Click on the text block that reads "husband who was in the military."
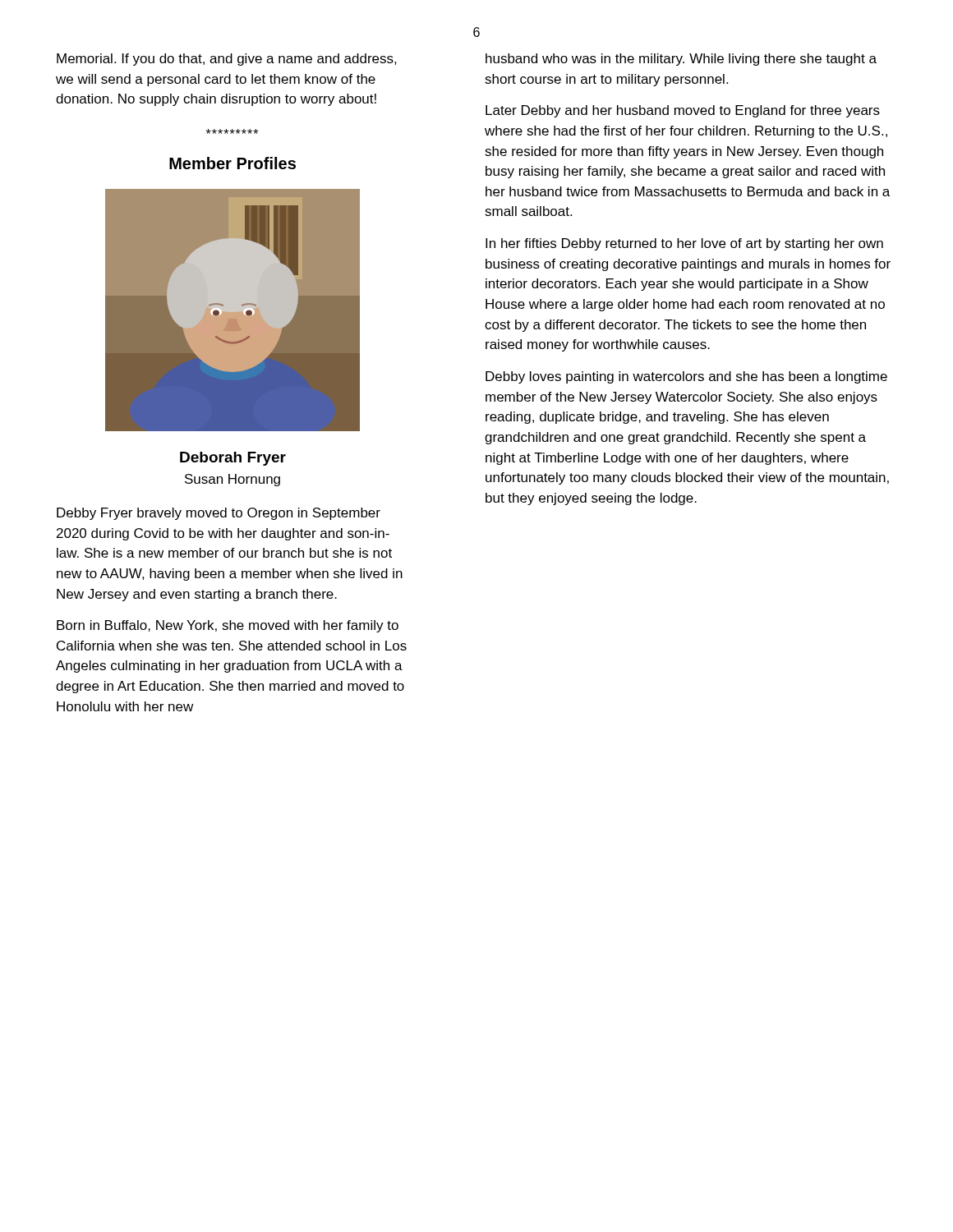The width and height of the screenshot is (953, 1232). tap(691, 70)
